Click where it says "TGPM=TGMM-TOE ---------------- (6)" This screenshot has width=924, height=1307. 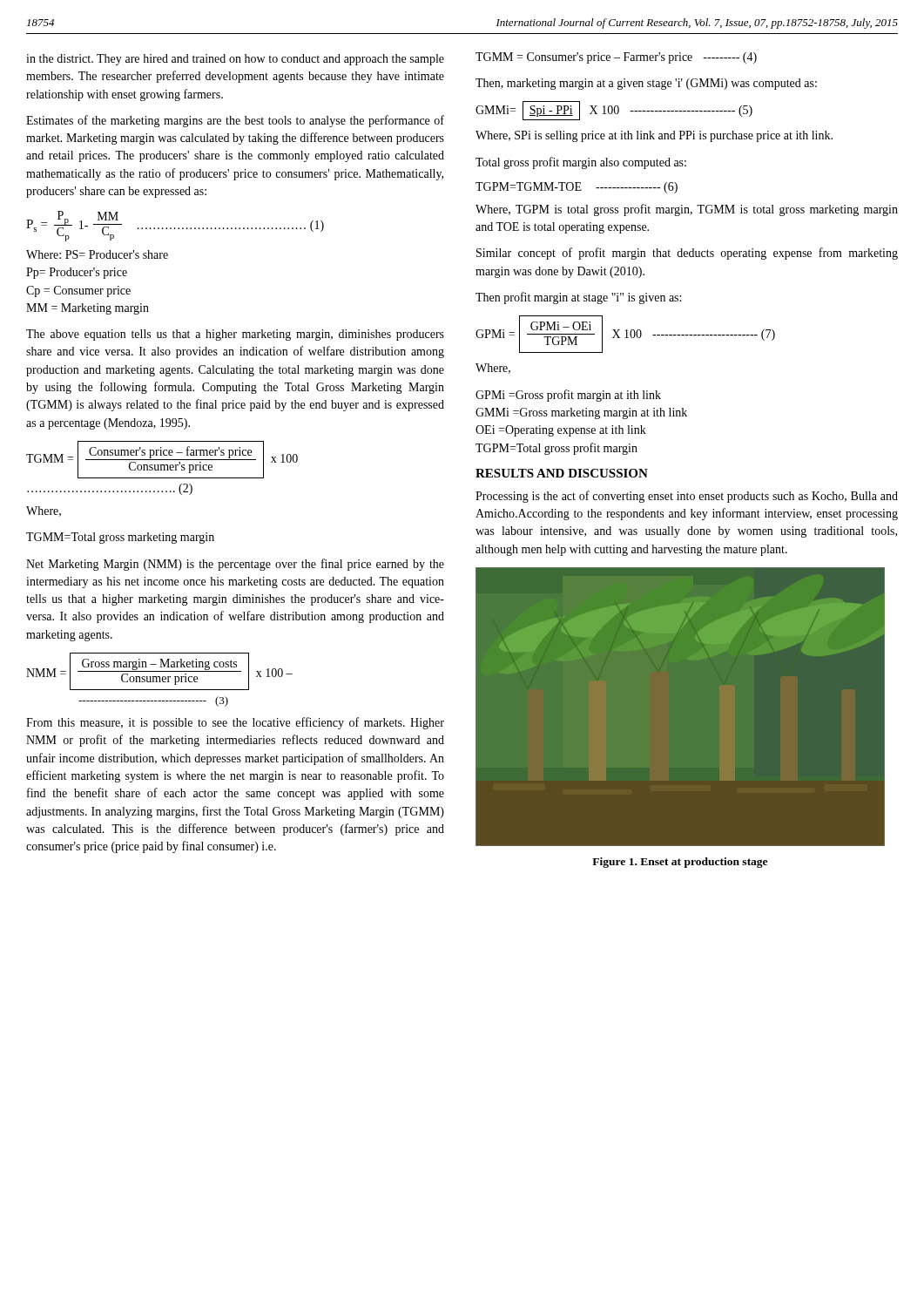coord(687,187)
